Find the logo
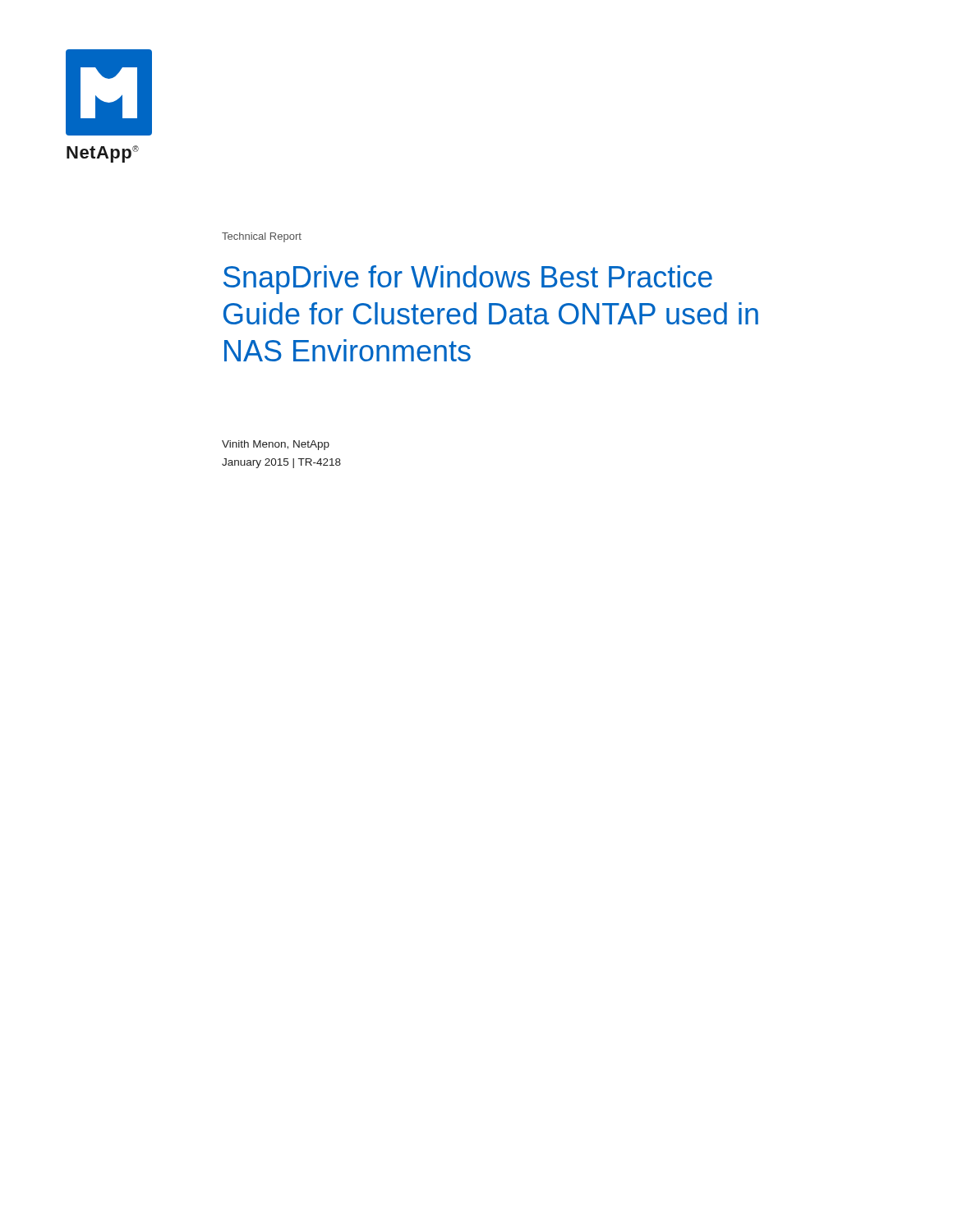Image resolution: width=953 pixels, height=1232 pixels. [115, 106]
